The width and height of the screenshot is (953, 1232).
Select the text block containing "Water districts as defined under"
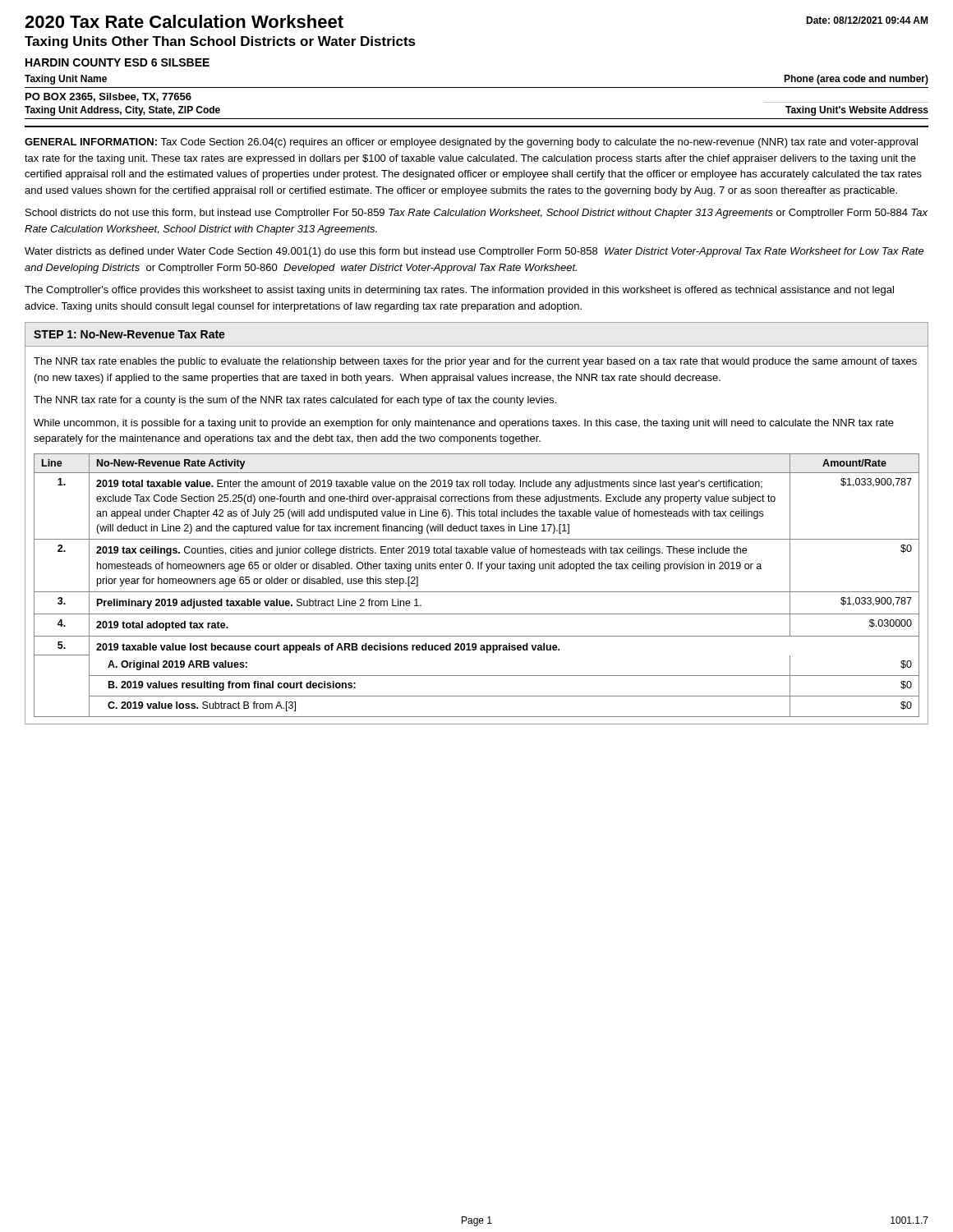click(474, 259)
